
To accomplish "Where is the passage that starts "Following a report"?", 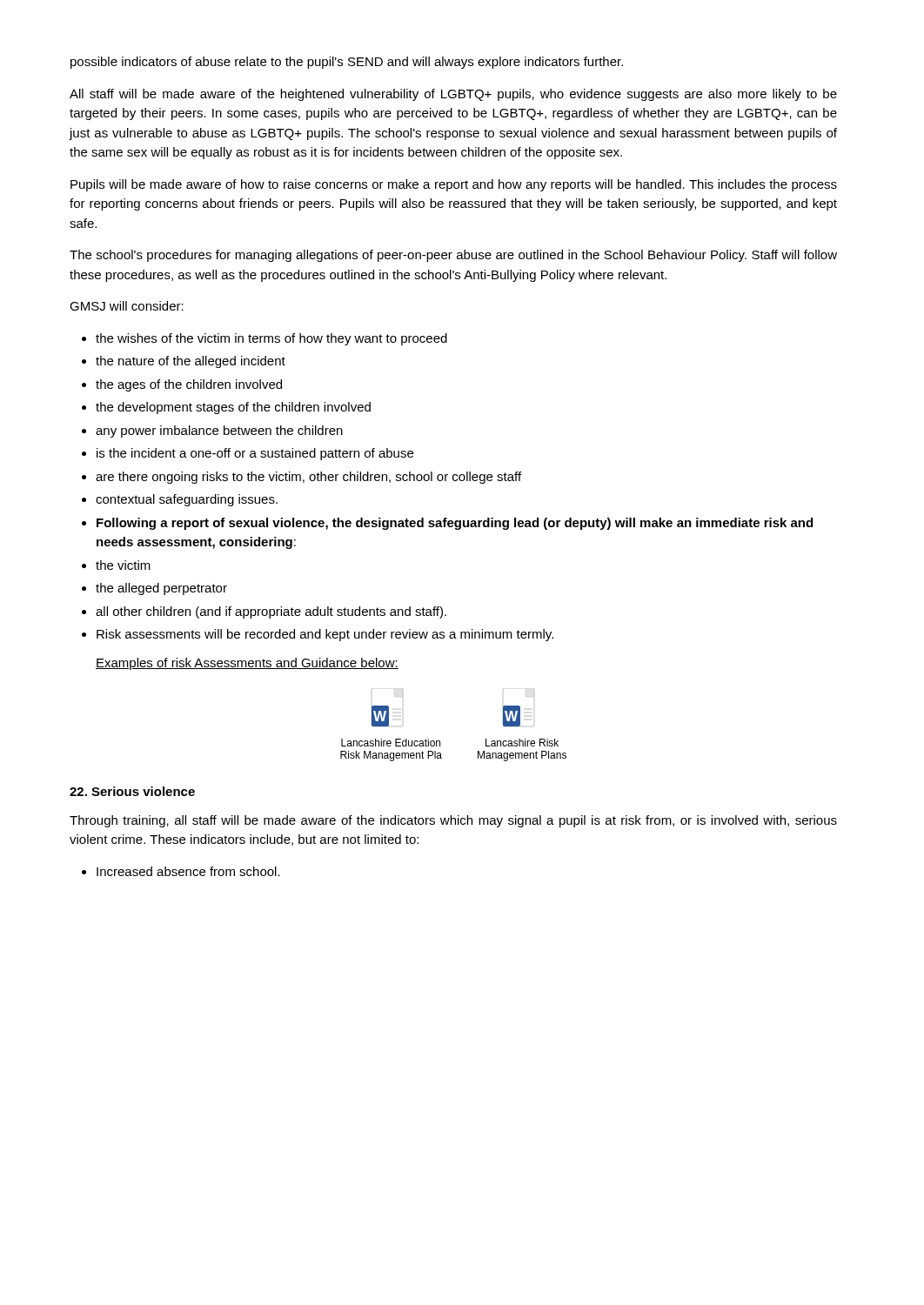I will point(466,532).
